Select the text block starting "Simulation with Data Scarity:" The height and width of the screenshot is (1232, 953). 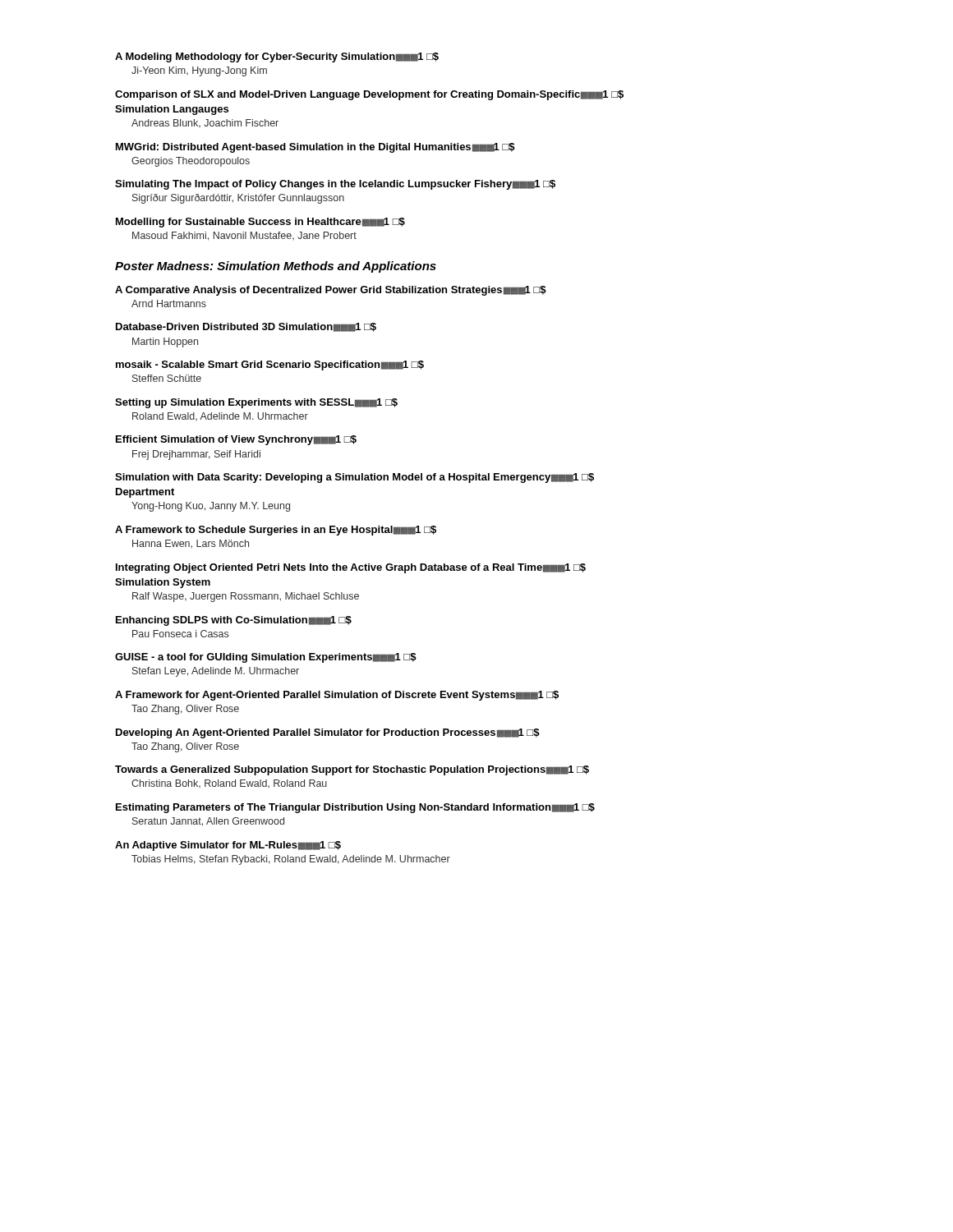coord(476,492)
